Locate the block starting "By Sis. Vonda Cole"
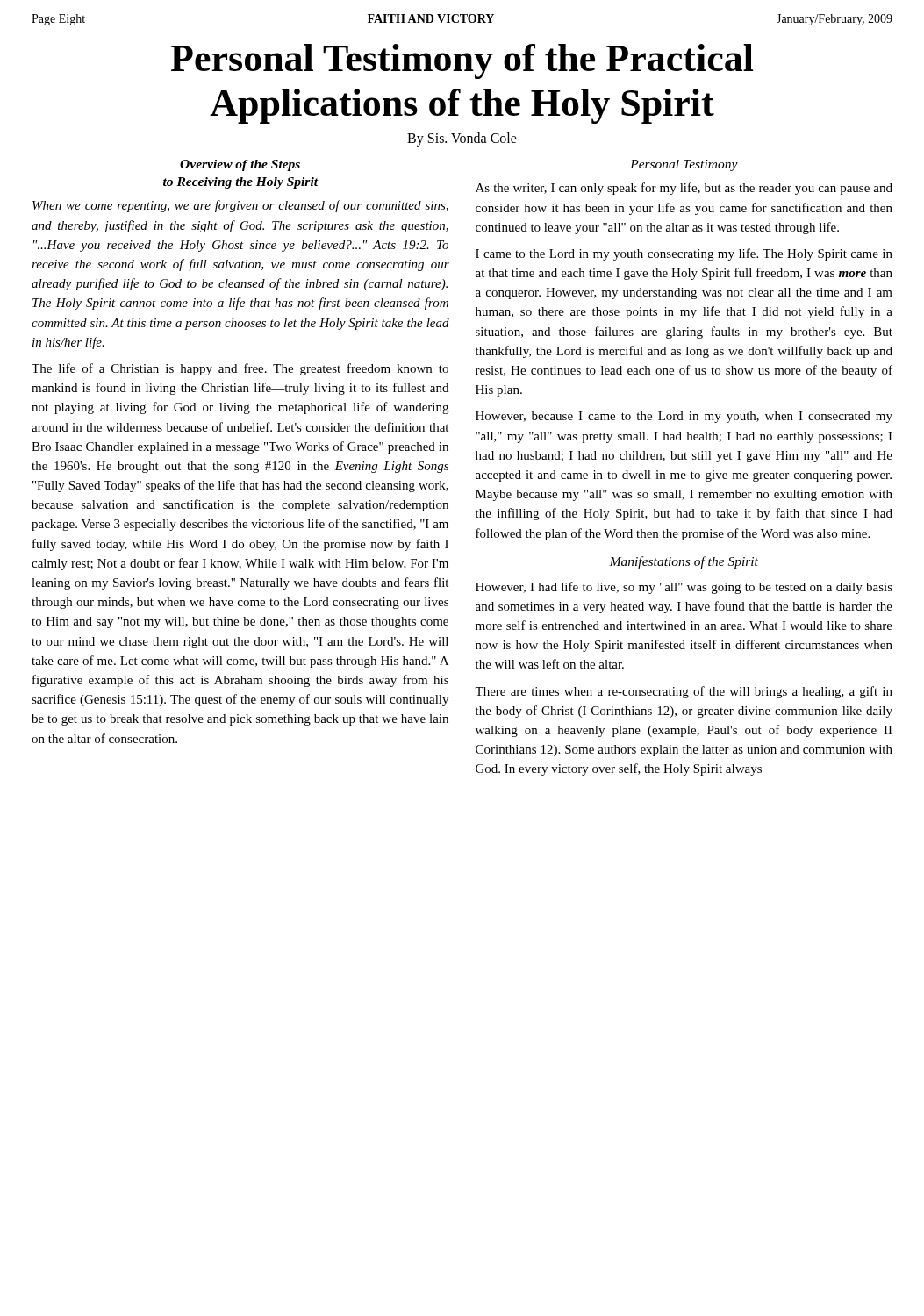 pos(462,138)
